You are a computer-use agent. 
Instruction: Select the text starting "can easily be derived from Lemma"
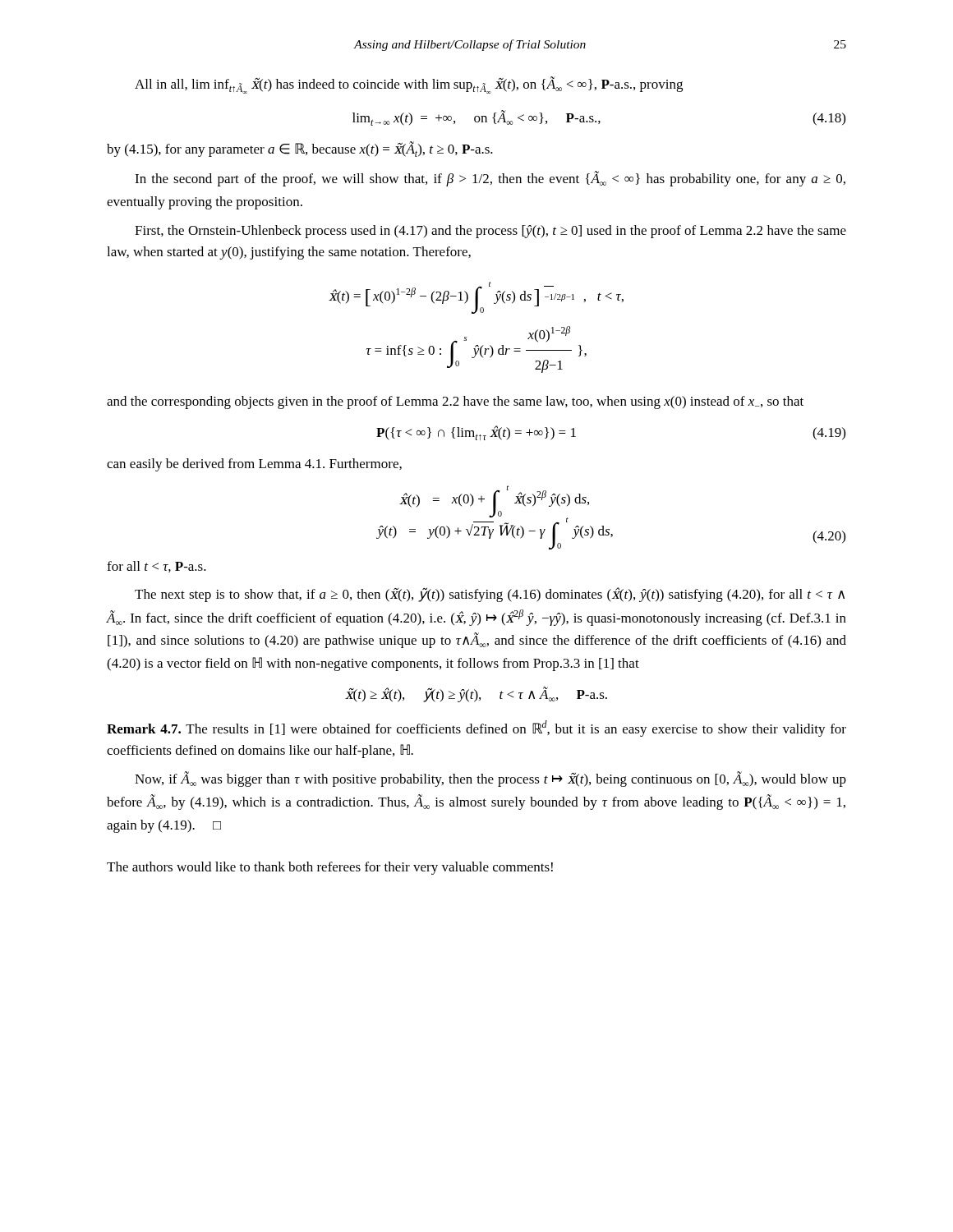(254, 465)
